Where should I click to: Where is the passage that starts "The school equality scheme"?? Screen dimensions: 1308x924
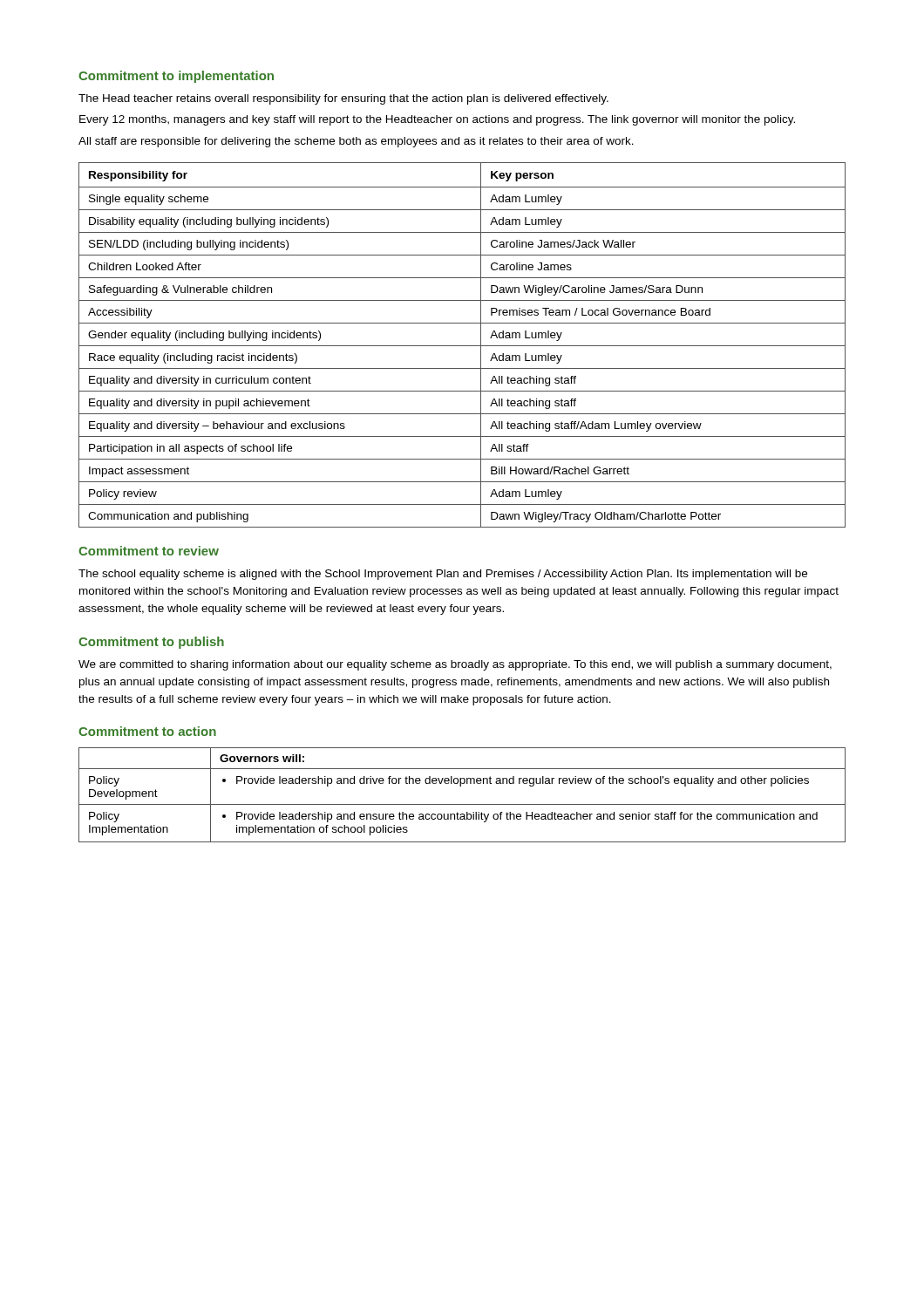(x=459, y=591)
